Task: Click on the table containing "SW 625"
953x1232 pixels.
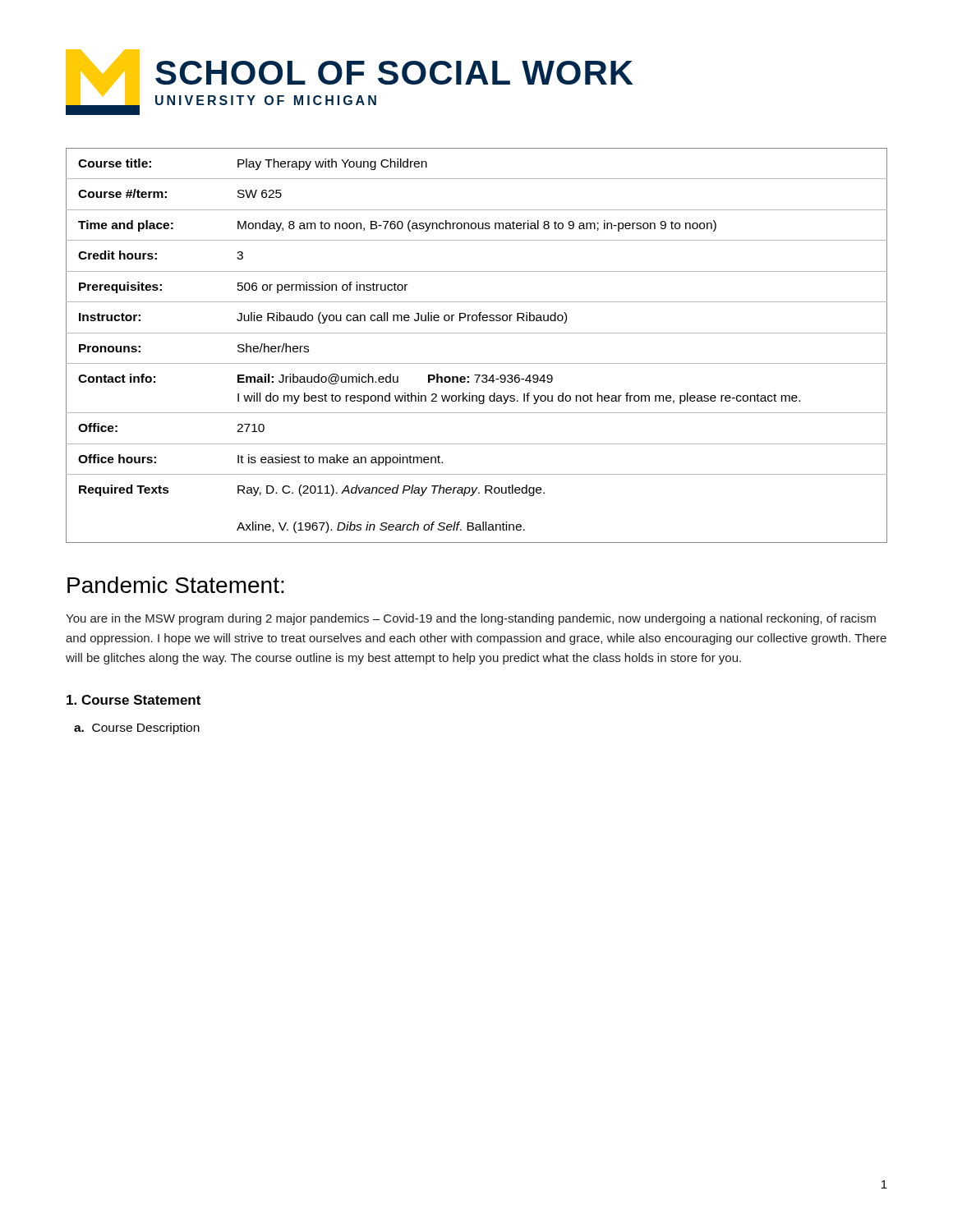Action: 476,345
